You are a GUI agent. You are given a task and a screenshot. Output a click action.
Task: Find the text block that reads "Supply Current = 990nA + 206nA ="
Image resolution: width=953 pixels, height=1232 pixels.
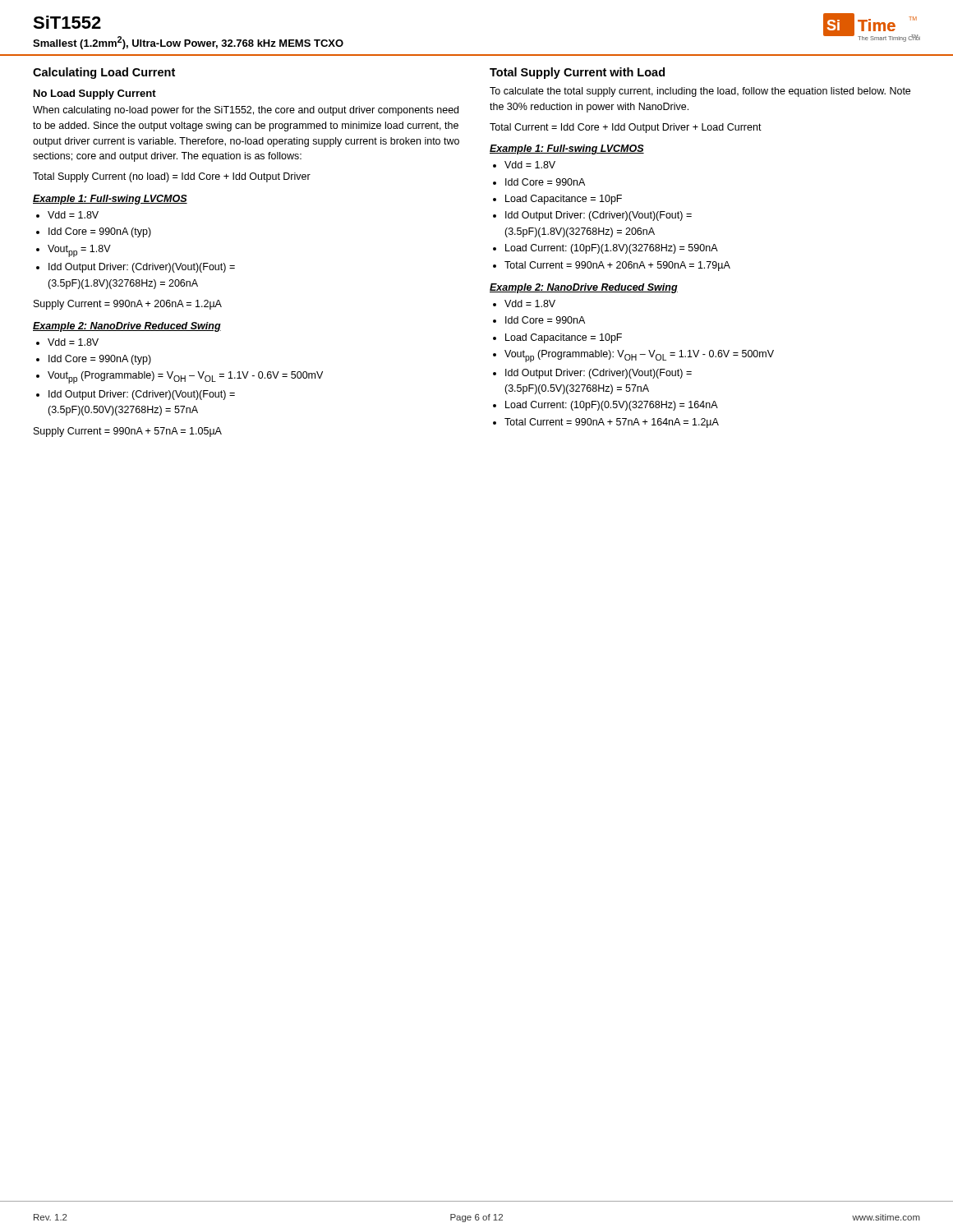(x=127, y=304)
